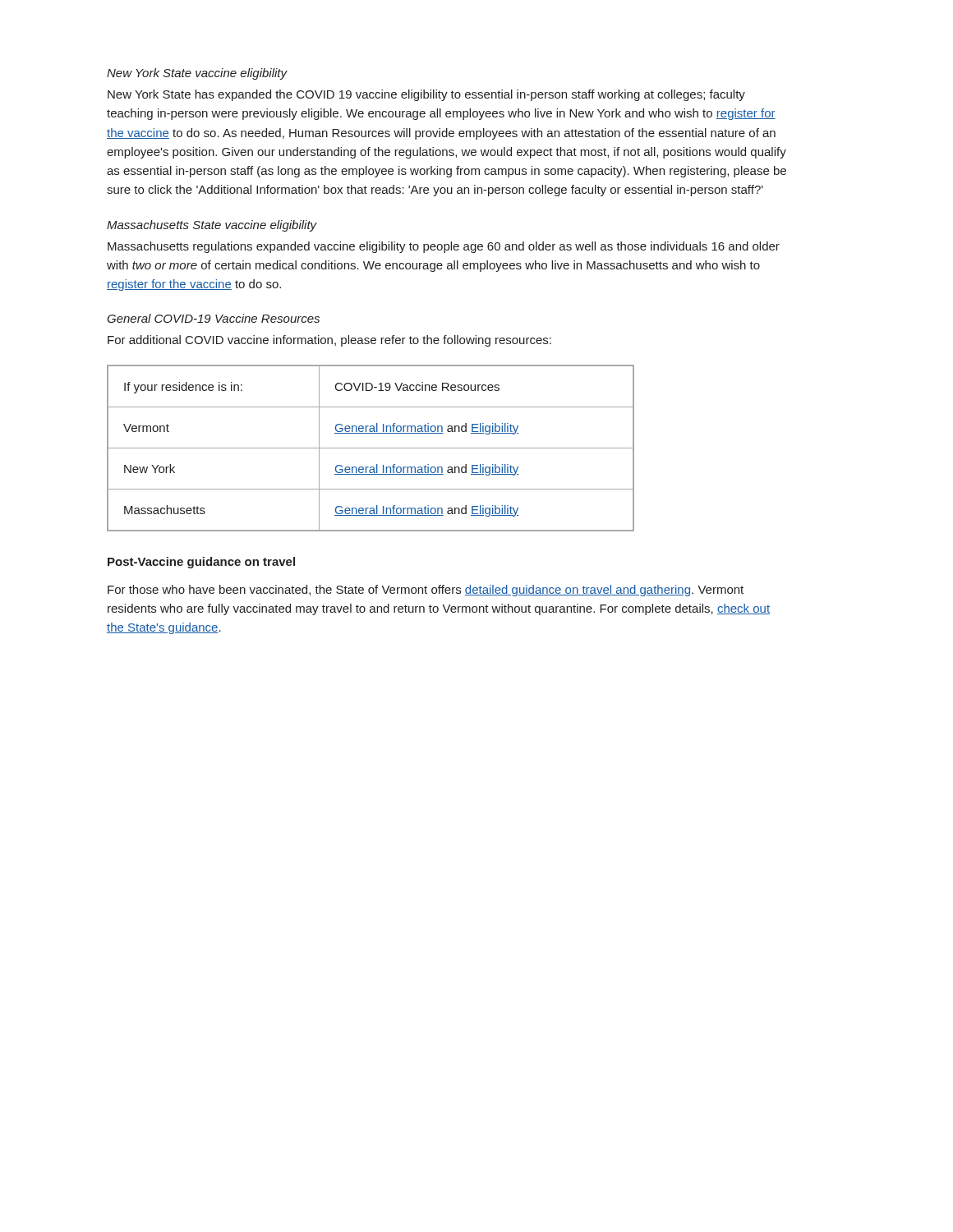Screen dimensions: 1232x953
Task: Find the element starting "Massachusetts regulations expanded vaccine eligibility to people age"
Action: pos(448,265)
